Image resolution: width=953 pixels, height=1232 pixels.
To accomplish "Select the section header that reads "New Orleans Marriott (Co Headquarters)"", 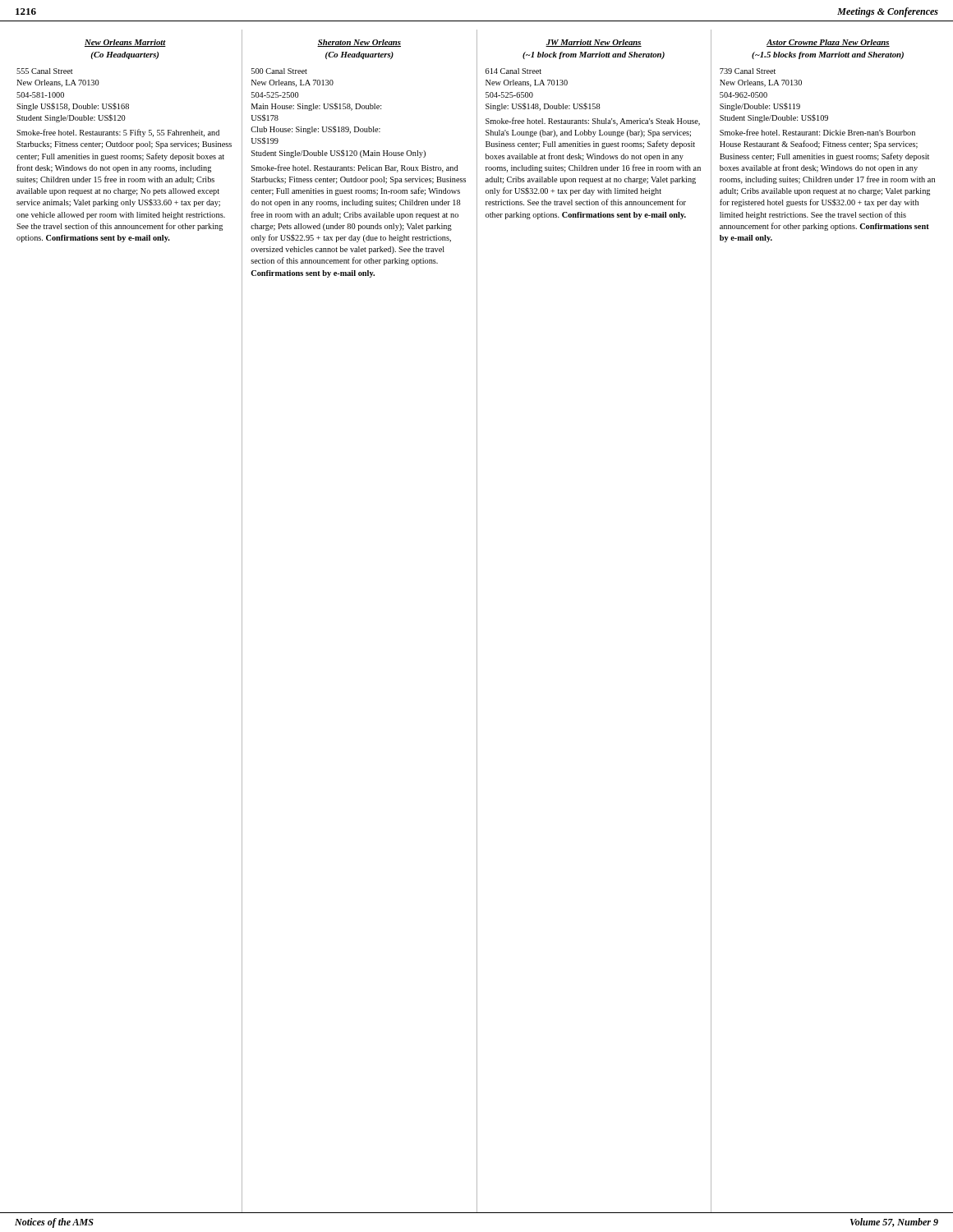I will 125,48.
